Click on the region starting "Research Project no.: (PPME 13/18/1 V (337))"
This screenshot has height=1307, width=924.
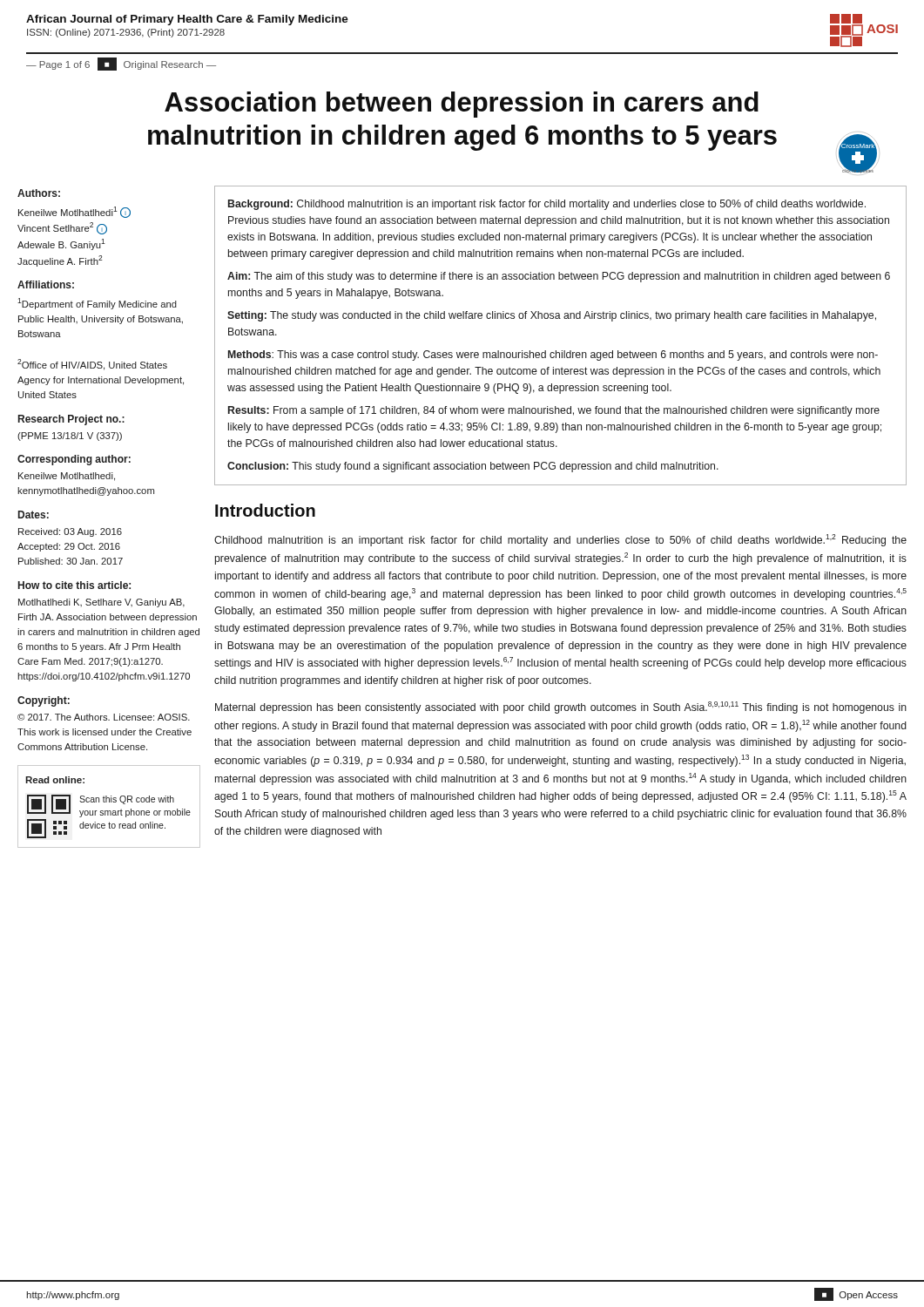click(109, 426)
